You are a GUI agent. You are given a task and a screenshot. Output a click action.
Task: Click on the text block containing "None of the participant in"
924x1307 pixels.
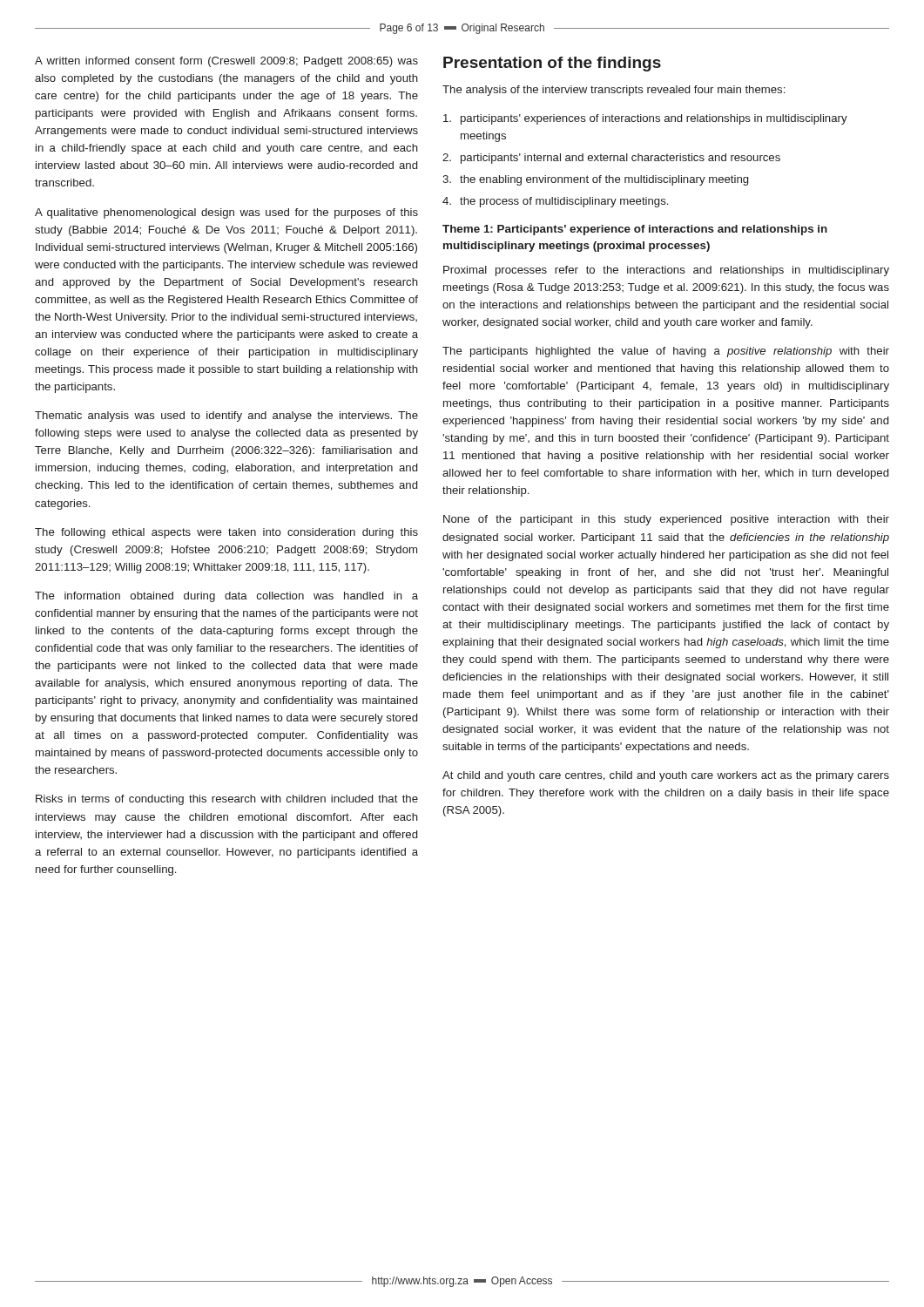click(666, 633)
